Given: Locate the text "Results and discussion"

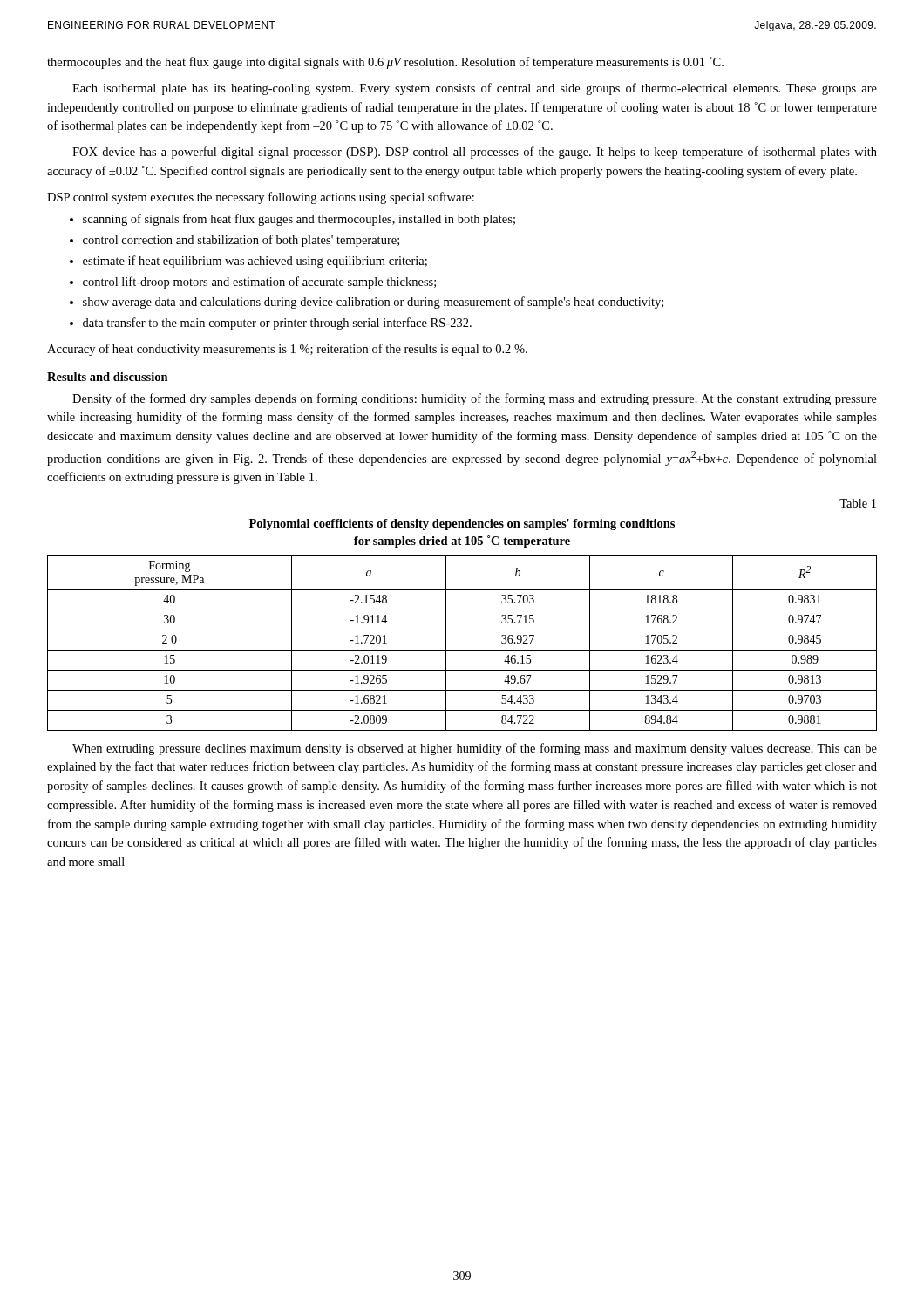Looking at the screenshot, I should [x=107, y=376].
